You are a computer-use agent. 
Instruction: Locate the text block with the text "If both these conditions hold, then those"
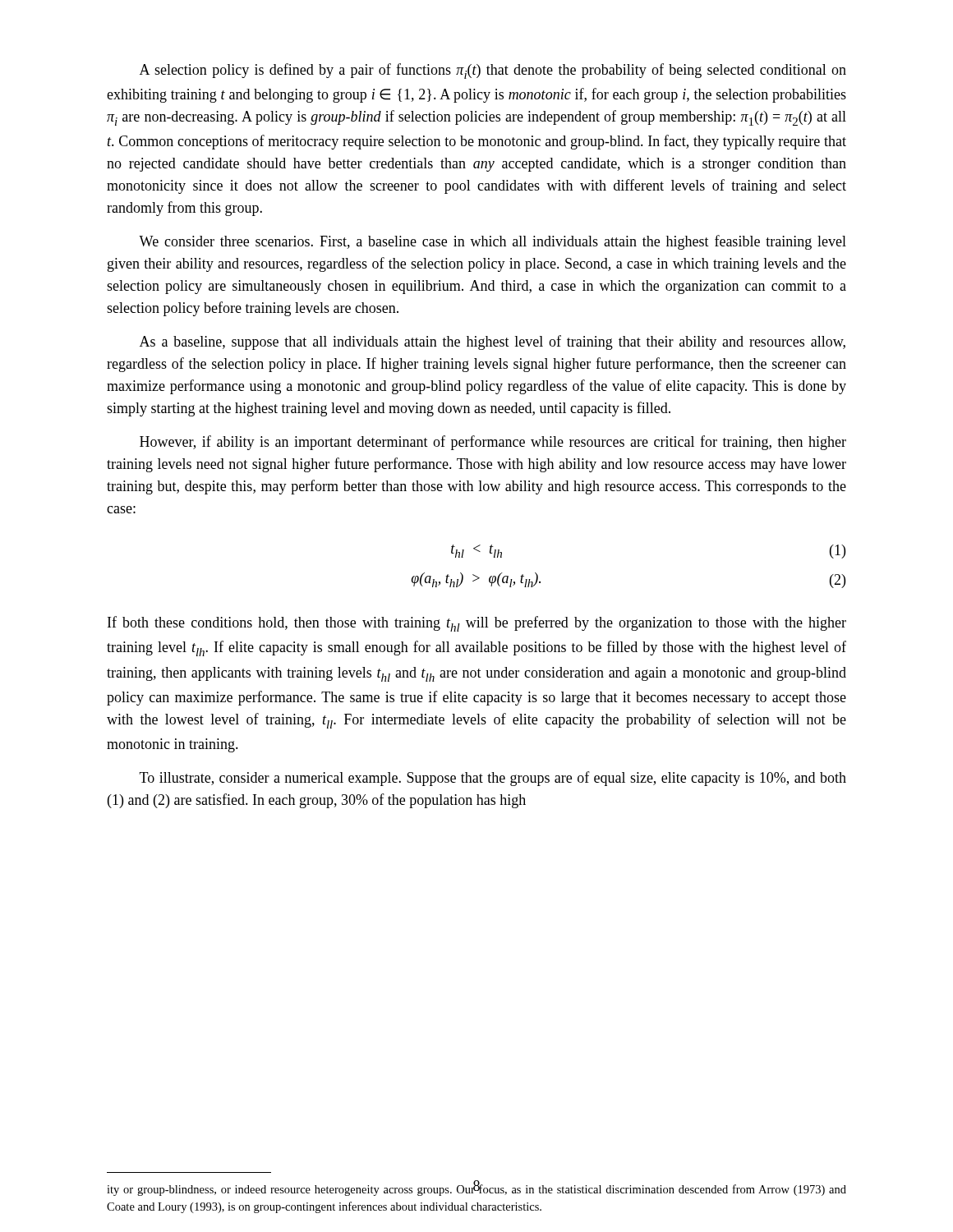[476, 684]
